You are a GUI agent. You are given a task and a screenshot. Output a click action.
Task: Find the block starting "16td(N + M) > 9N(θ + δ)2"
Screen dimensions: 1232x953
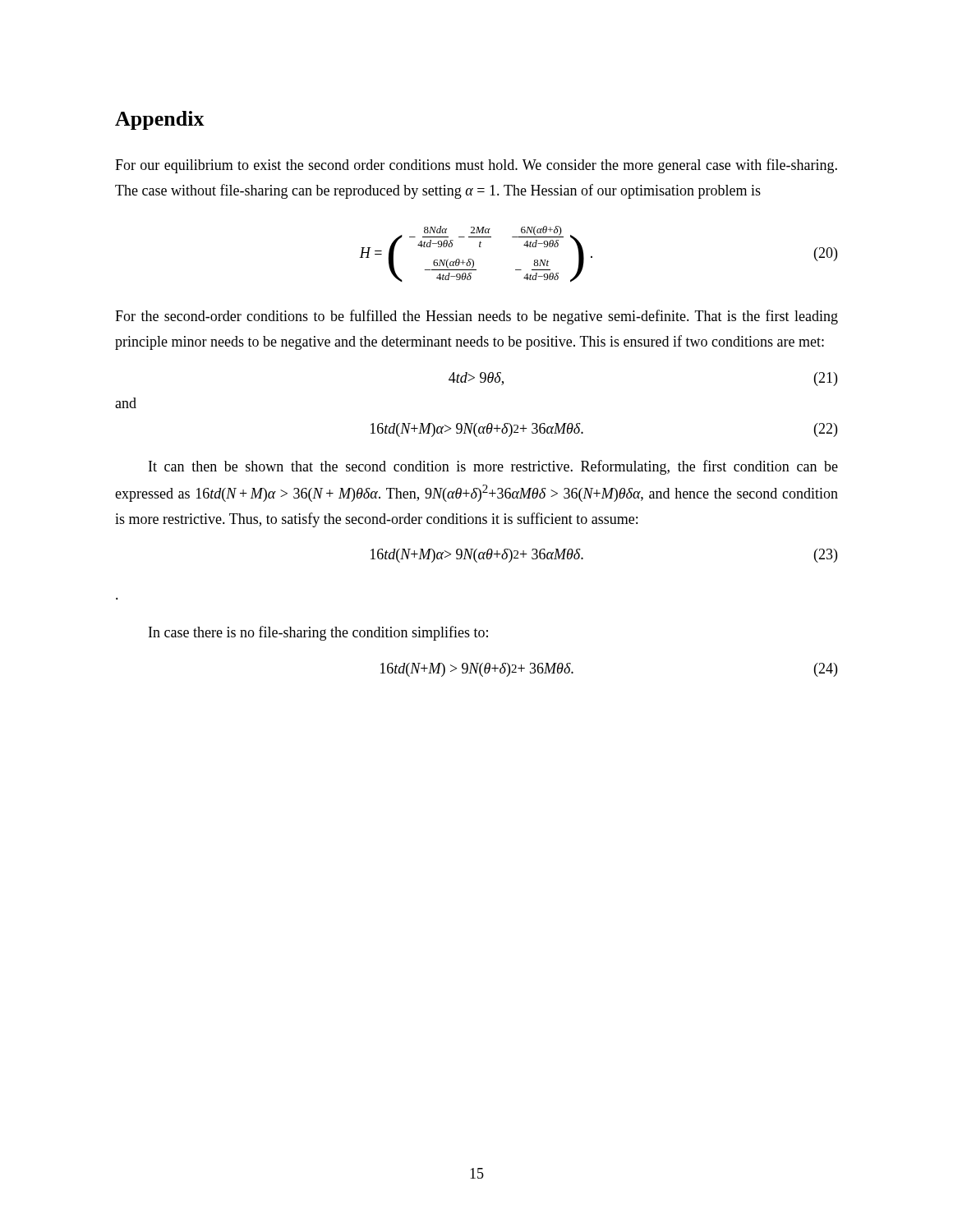471,670
